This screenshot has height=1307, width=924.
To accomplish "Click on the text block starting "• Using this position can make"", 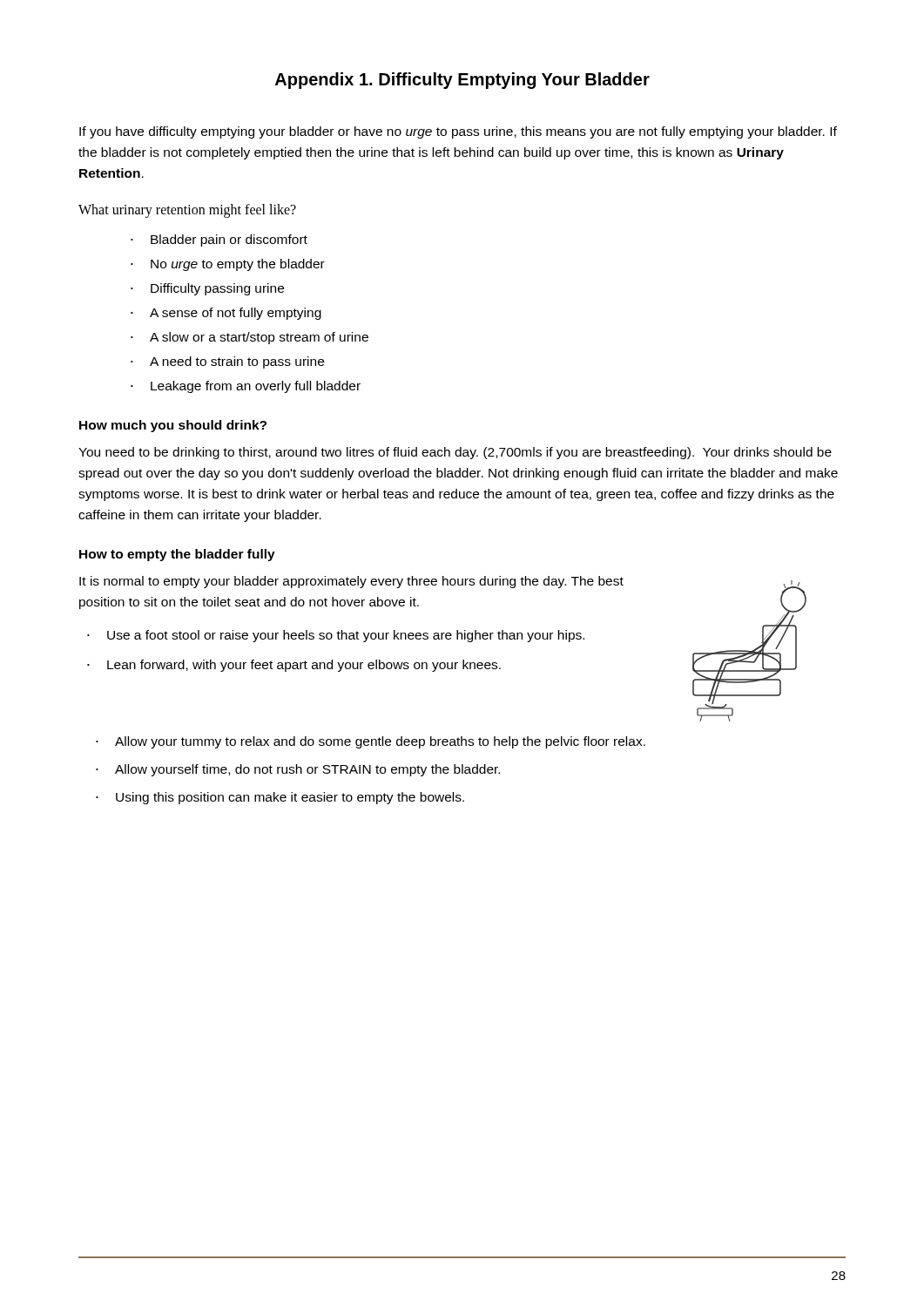I will pyautogui.click(x=471, y=798).
